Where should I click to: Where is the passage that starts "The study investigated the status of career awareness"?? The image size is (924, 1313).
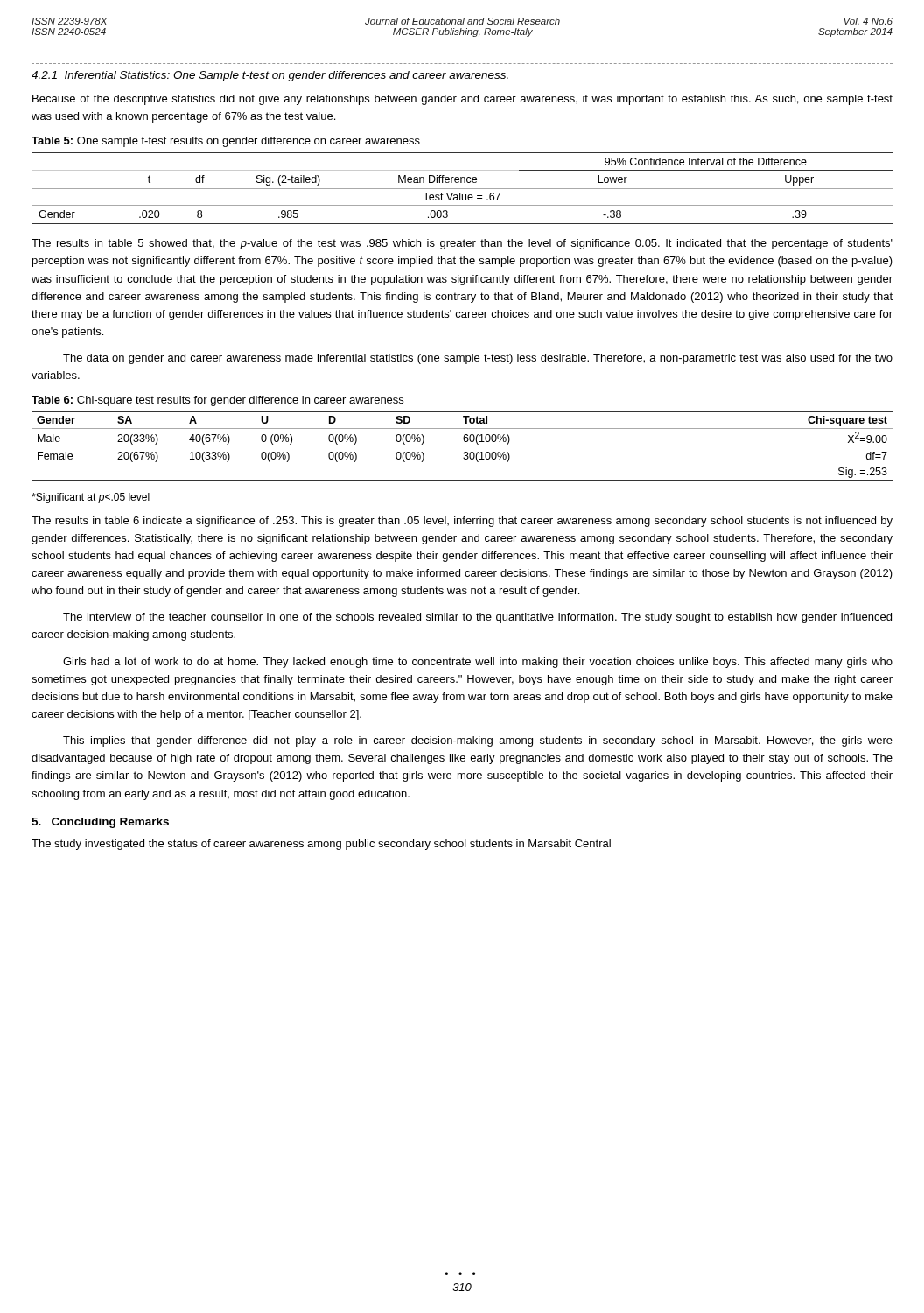[321, 843]
